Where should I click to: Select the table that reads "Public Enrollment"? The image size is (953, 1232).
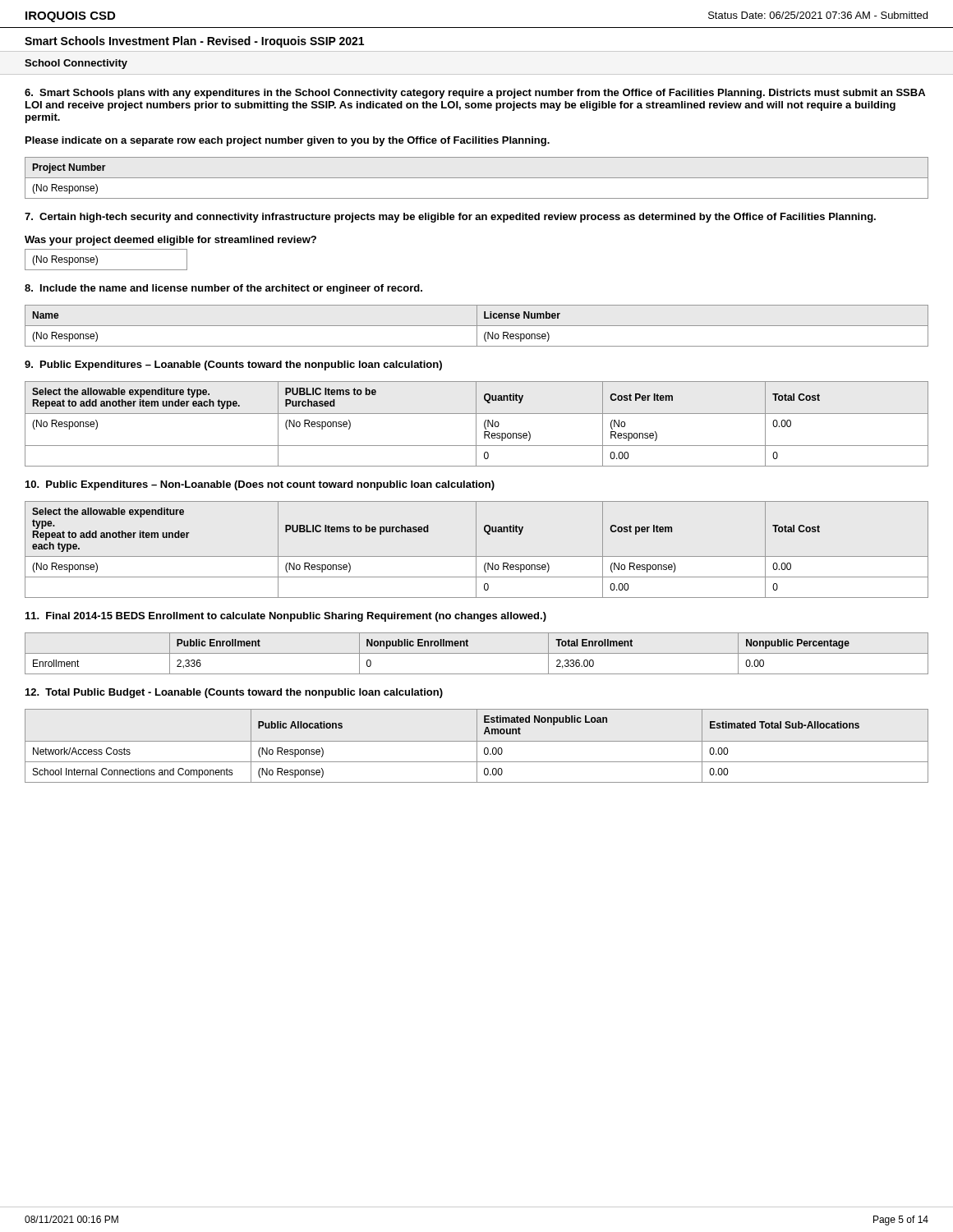click(476, 653)
